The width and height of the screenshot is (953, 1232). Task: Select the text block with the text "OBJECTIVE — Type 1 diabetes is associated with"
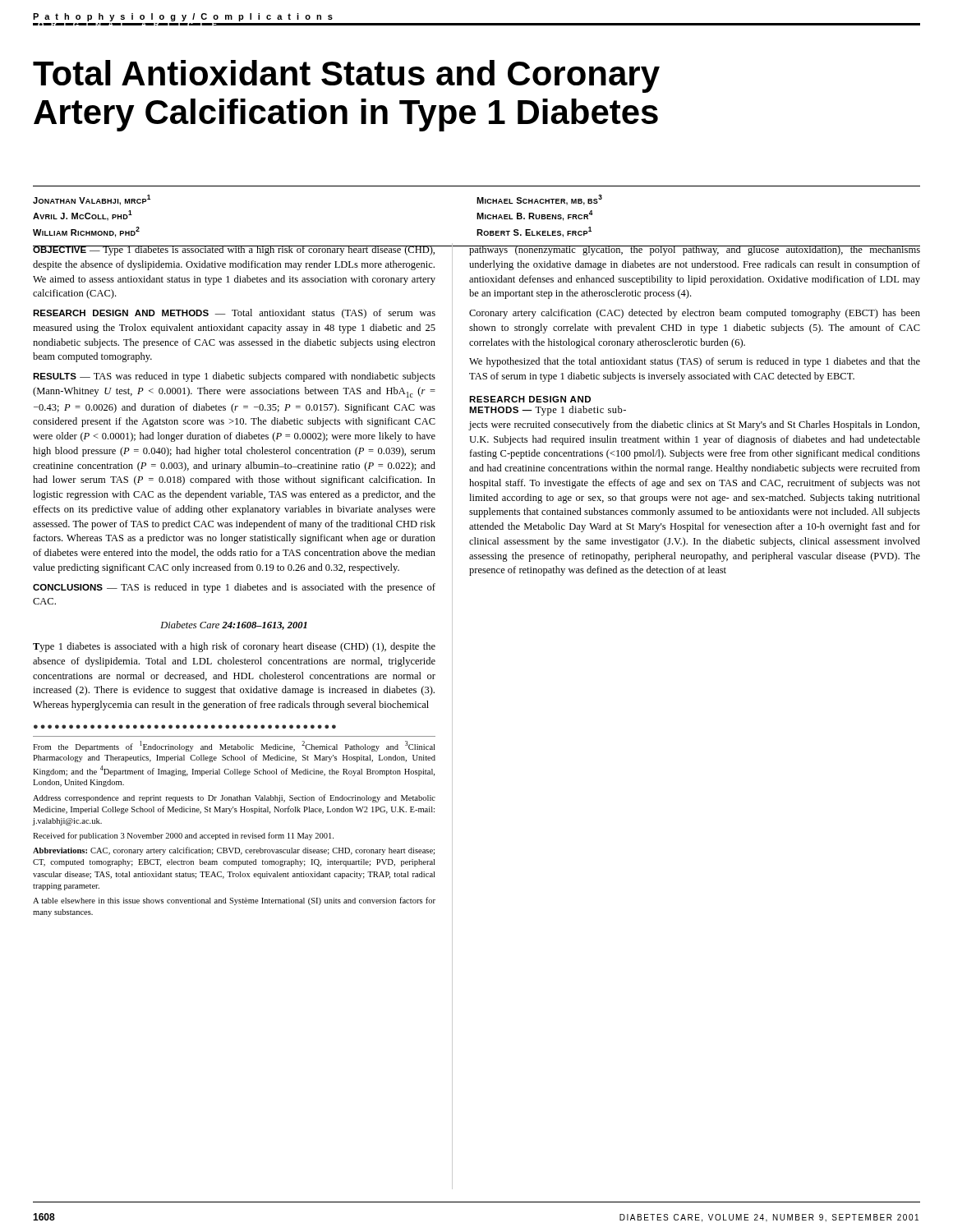234,272
